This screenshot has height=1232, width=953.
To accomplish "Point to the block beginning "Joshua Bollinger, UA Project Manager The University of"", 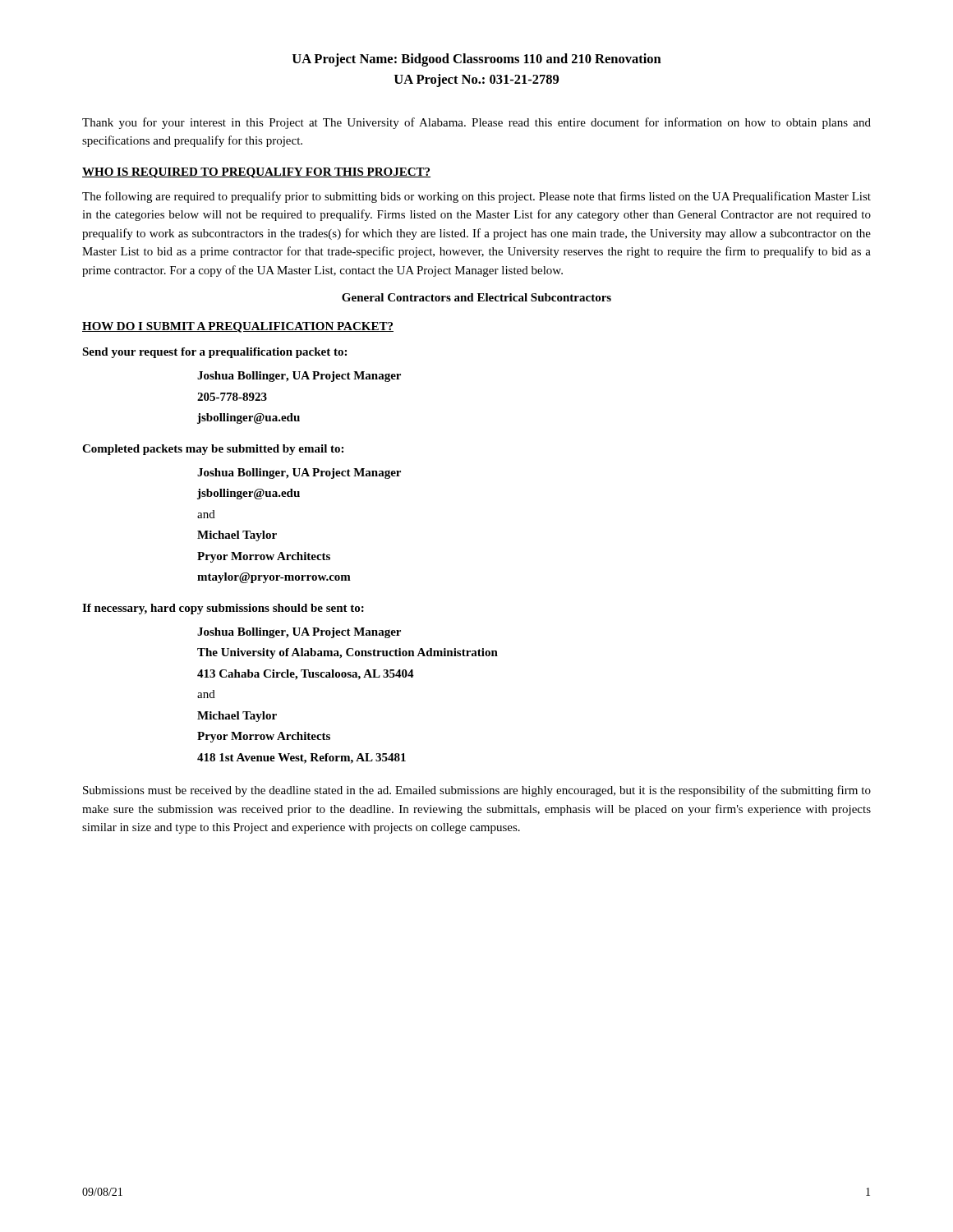I will point(299,633).
